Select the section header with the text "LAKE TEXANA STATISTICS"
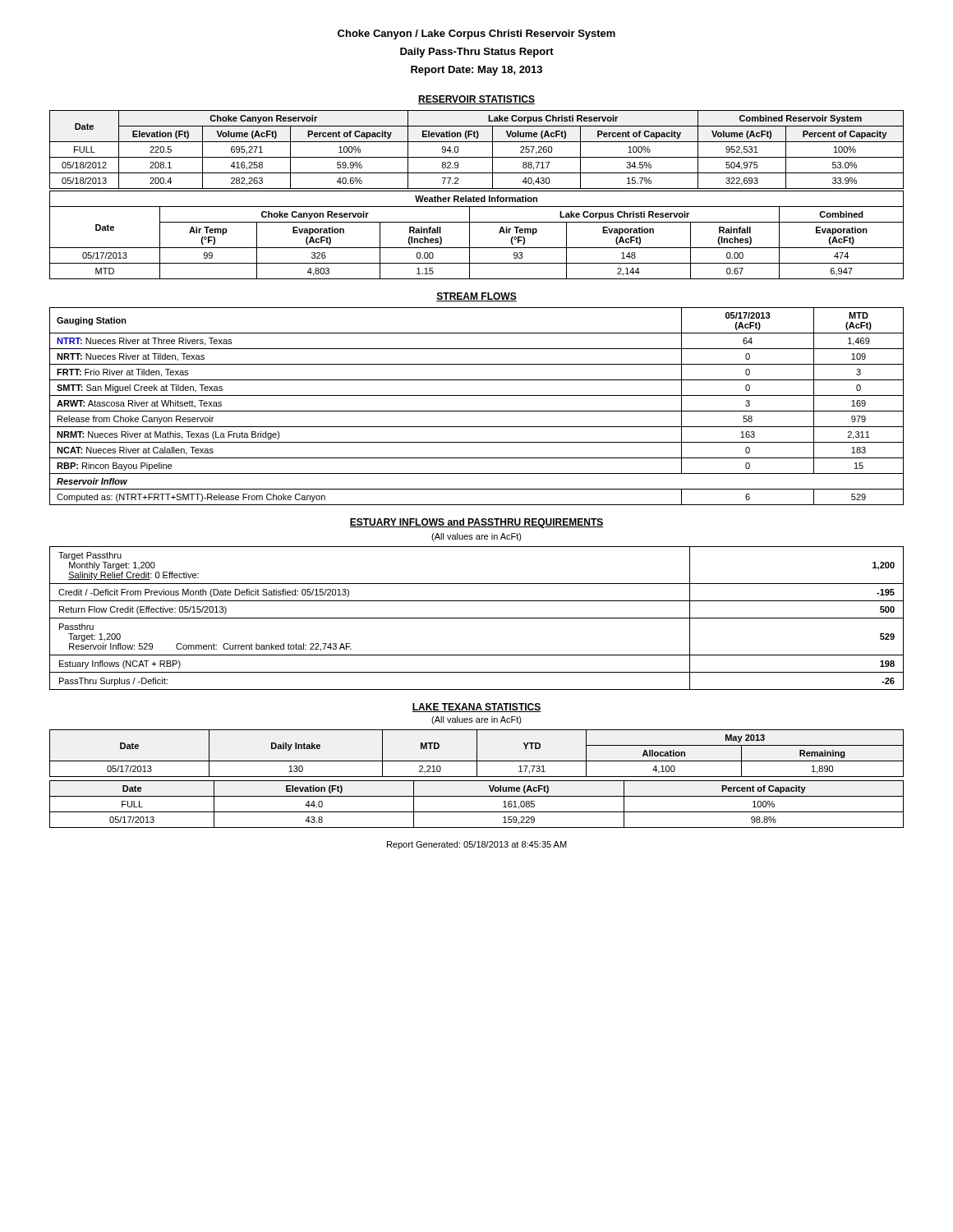Viewport: 953px width, 1232px height. (x=476, y=707)
